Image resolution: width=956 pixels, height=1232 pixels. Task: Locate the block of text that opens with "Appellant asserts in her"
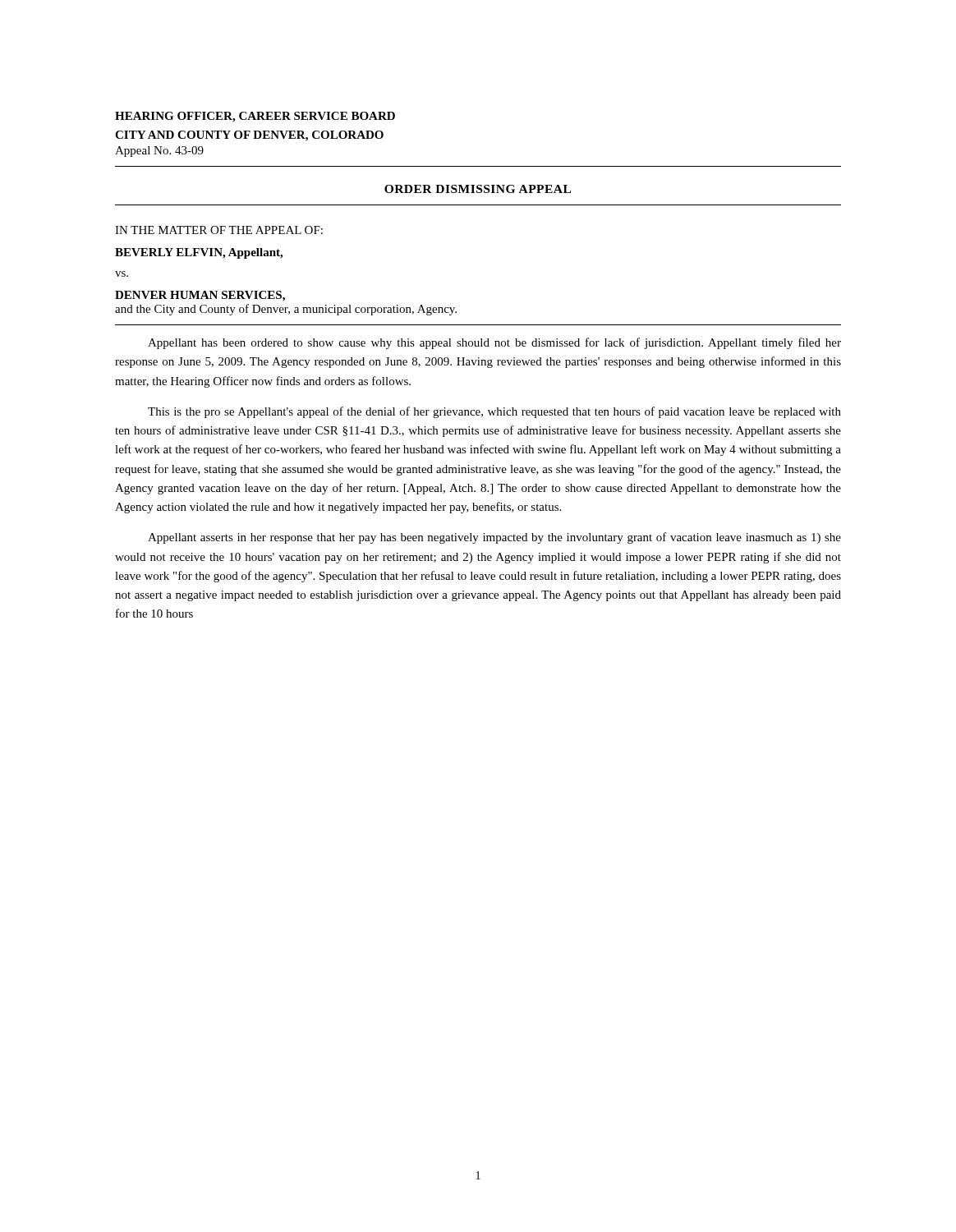click(478, 576)
